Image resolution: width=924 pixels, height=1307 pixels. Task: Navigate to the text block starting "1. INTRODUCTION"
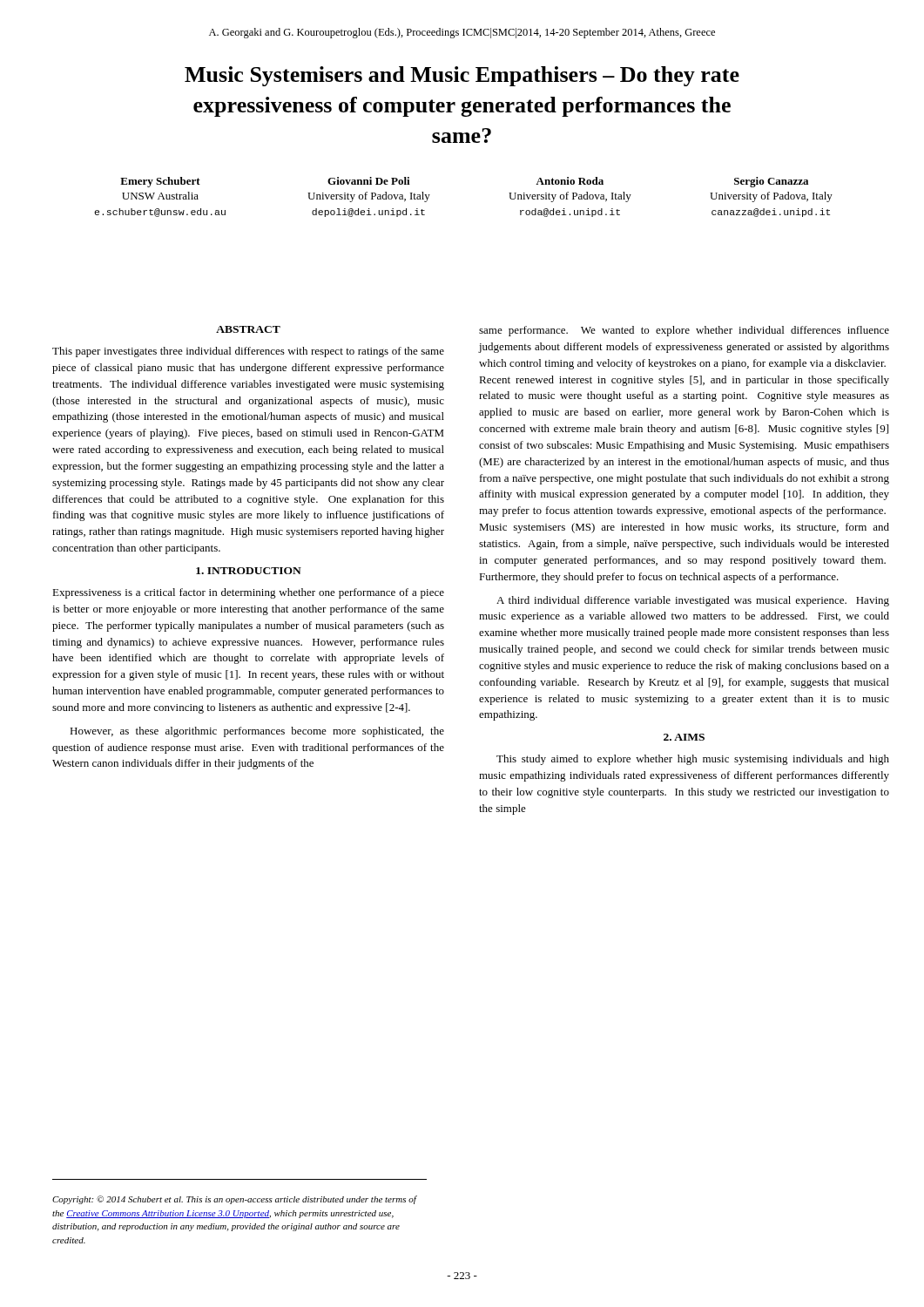(248, 571)
